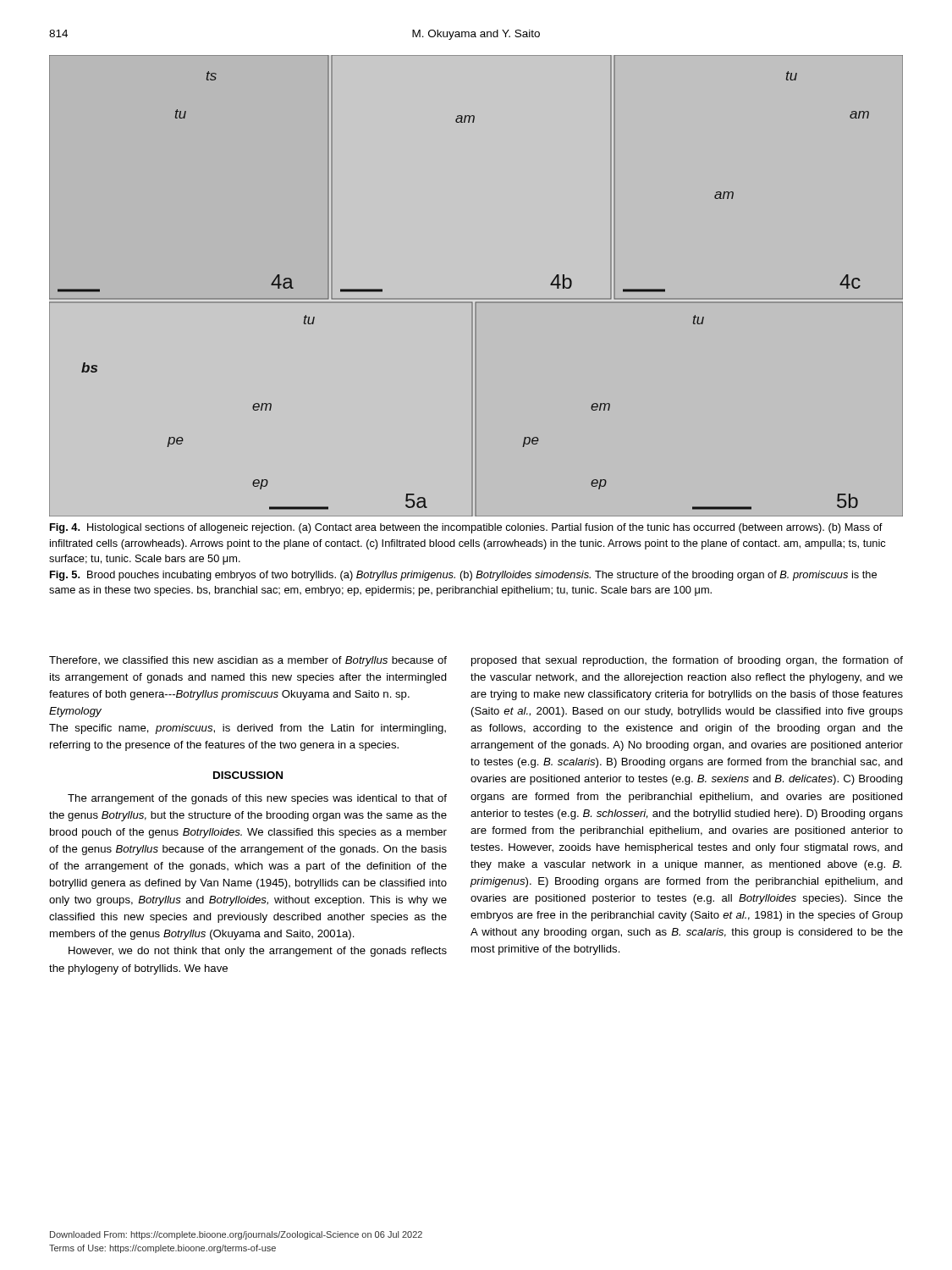Find the photo
This screenshot has width=952, height=1270.
[476, 284]
